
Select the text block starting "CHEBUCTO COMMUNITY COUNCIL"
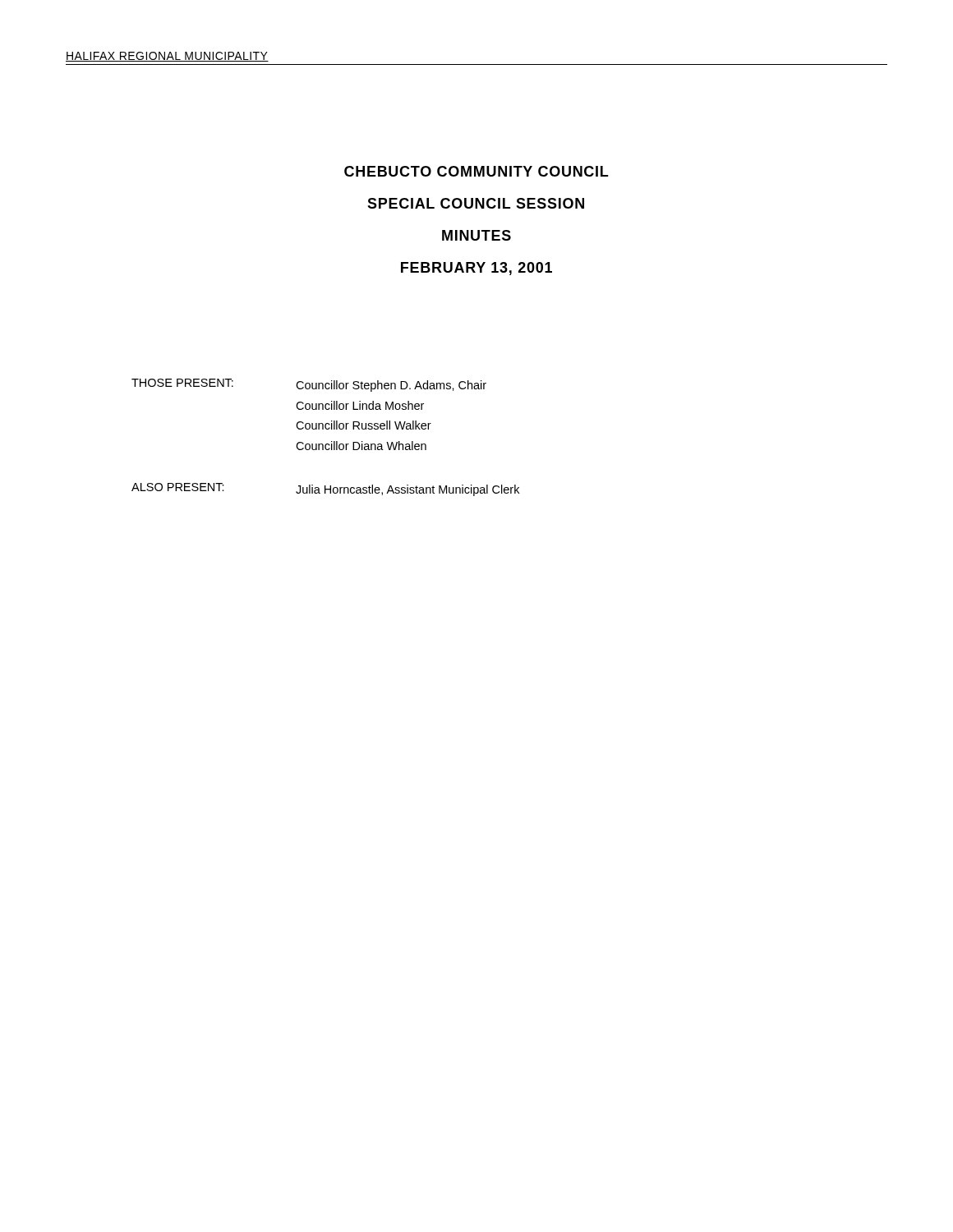pos(476,220)
